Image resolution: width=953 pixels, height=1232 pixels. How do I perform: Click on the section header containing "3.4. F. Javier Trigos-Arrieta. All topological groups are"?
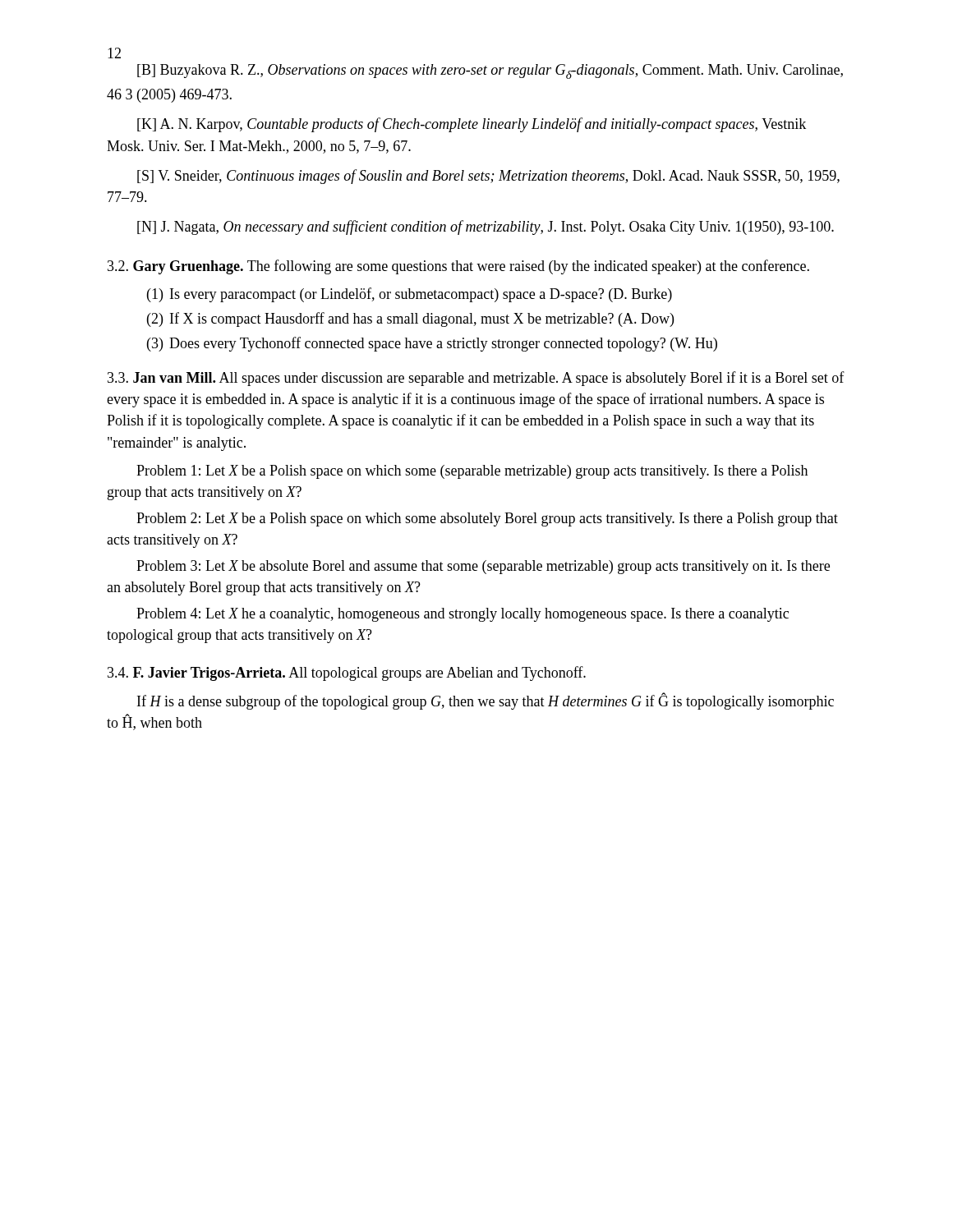(347, 673)
